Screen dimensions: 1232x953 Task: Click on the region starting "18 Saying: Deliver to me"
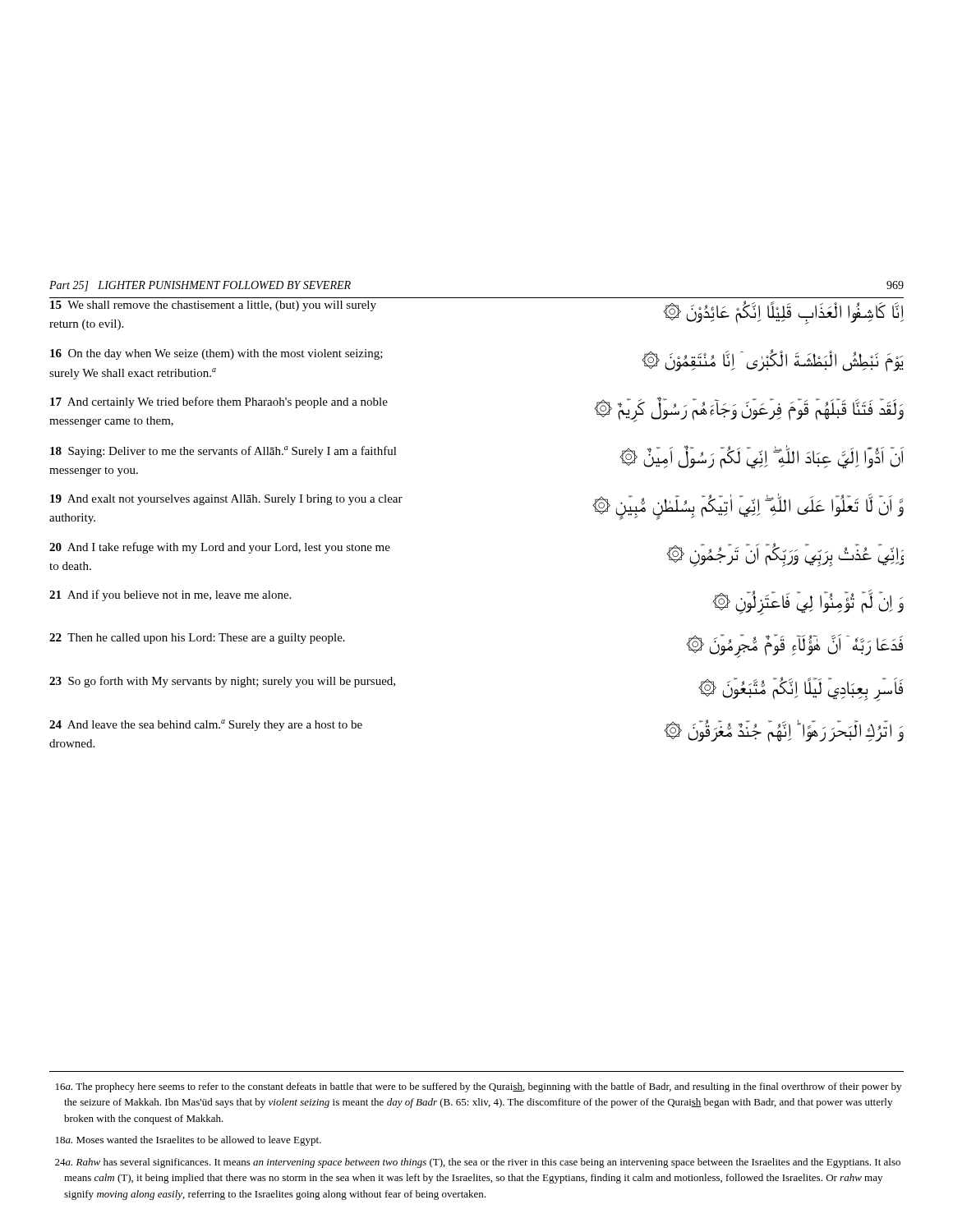click(x=140, y=455)
